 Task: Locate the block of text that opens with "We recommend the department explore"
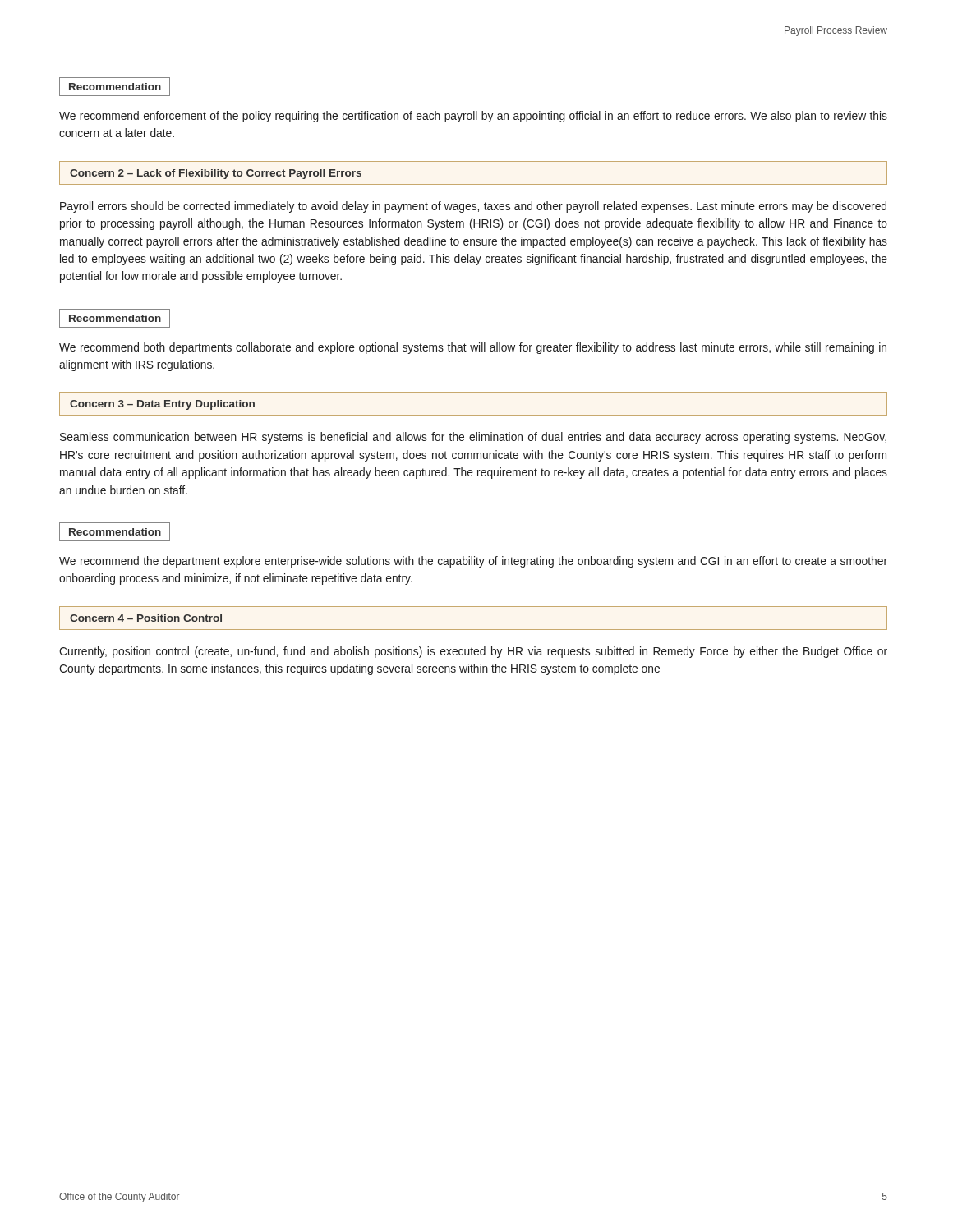tap(473, 570)
